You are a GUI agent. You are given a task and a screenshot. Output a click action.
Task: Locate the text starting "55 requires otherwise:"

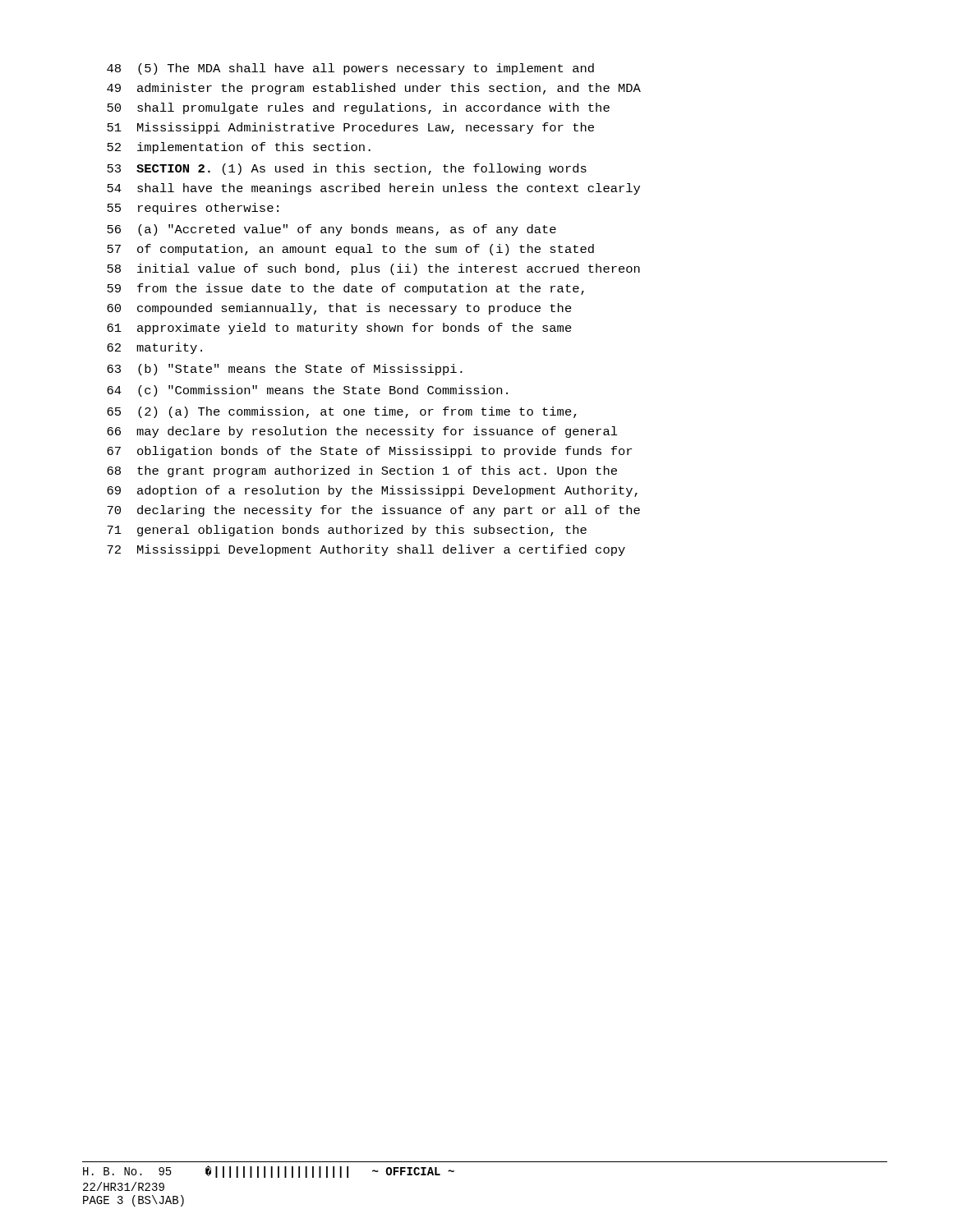pos(193,209)
